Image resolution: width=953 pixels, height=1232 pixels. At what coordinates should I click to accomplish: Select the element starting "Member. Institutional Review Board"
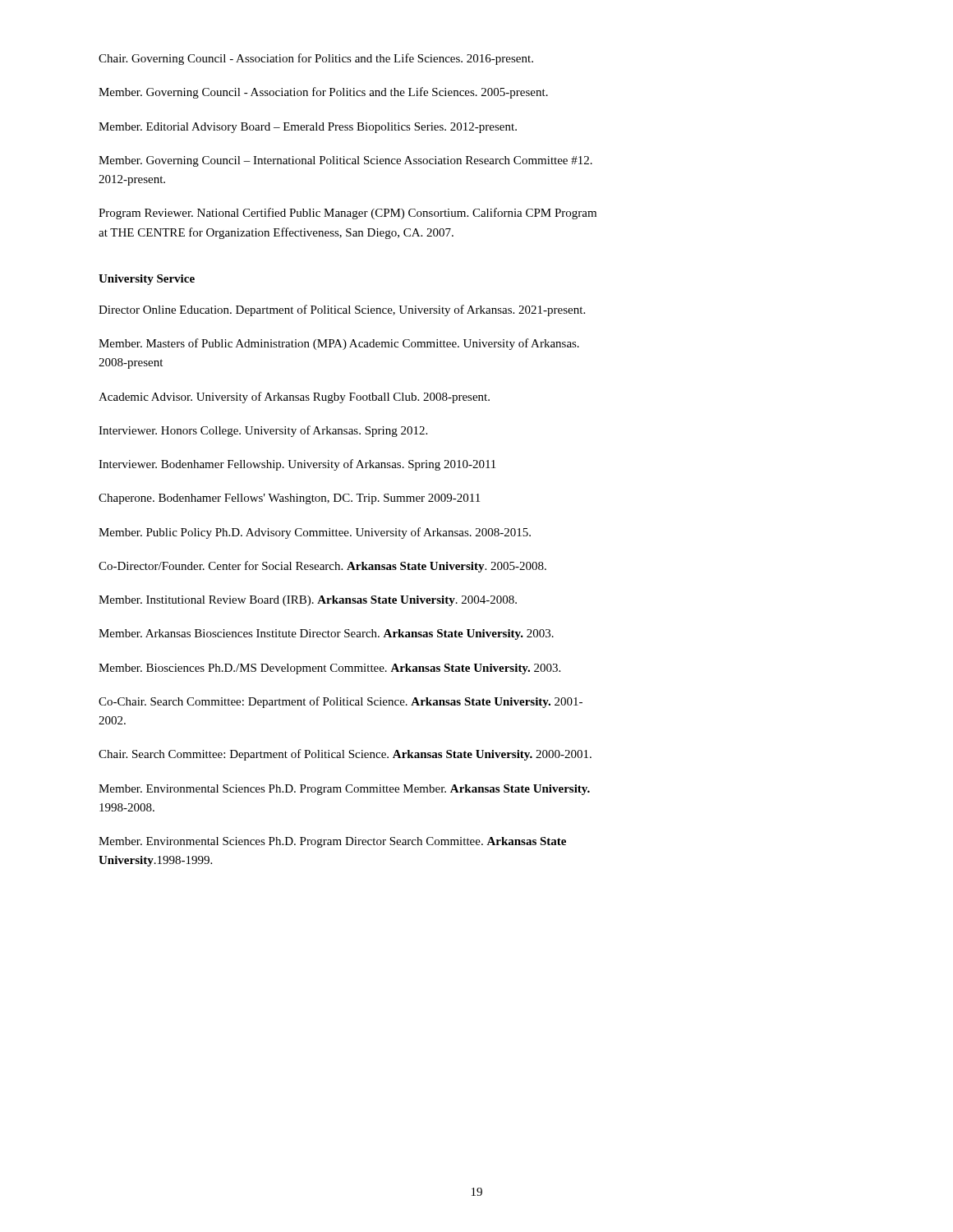308,600
